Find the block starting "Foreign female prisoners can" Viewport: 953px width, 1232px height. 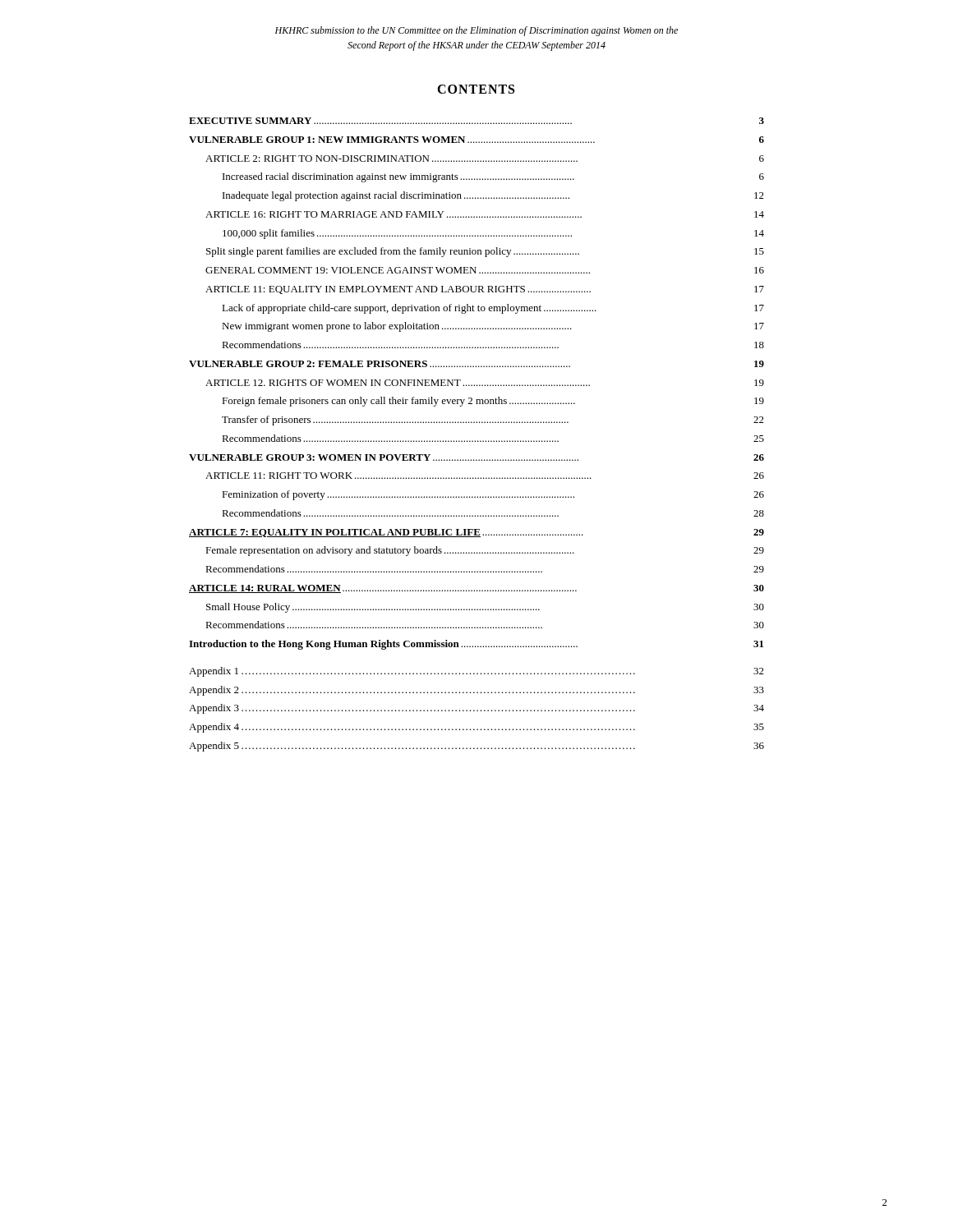(x=476, y=401)
